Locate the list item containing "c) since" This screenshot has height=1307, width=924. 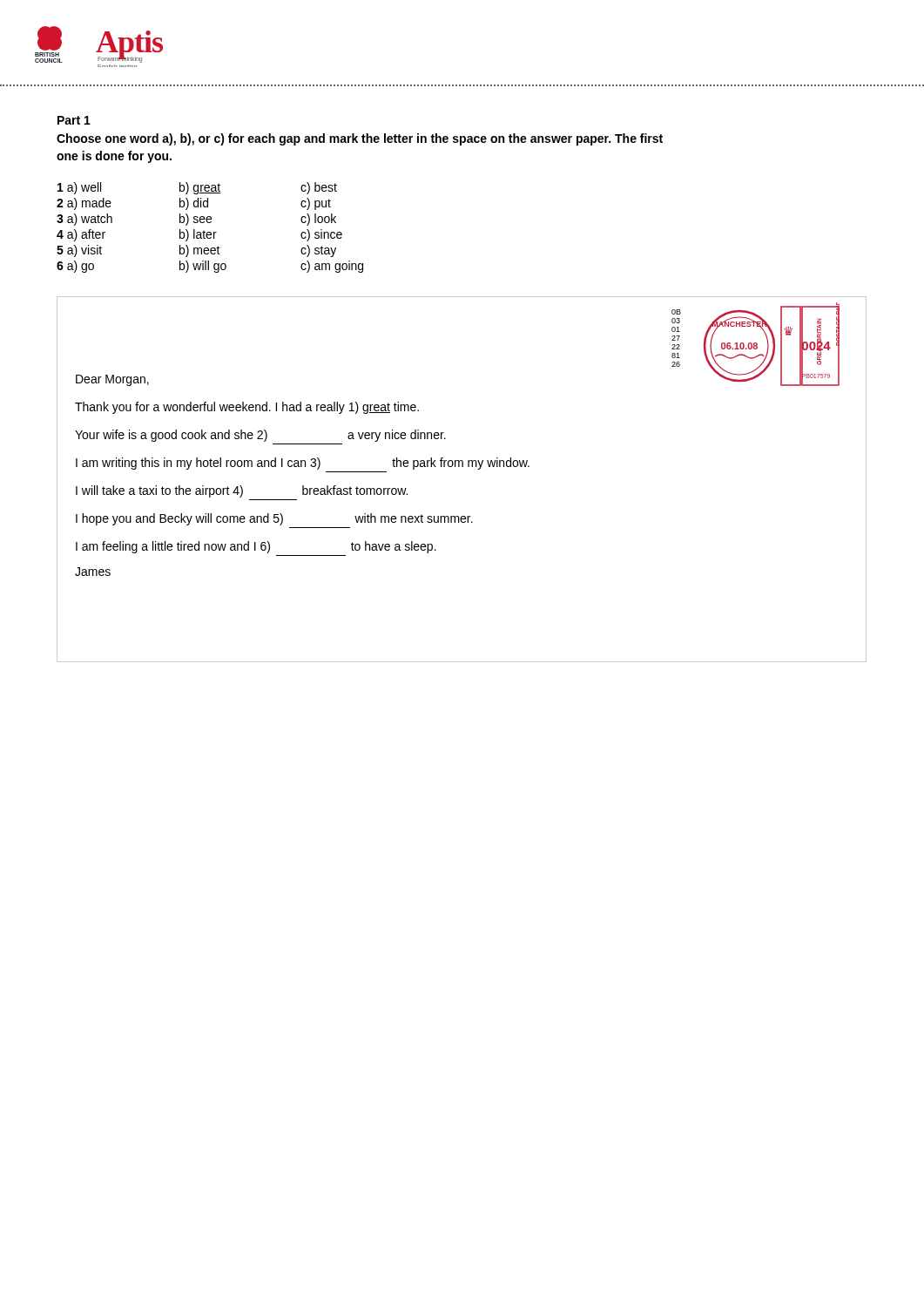(321, 235)
